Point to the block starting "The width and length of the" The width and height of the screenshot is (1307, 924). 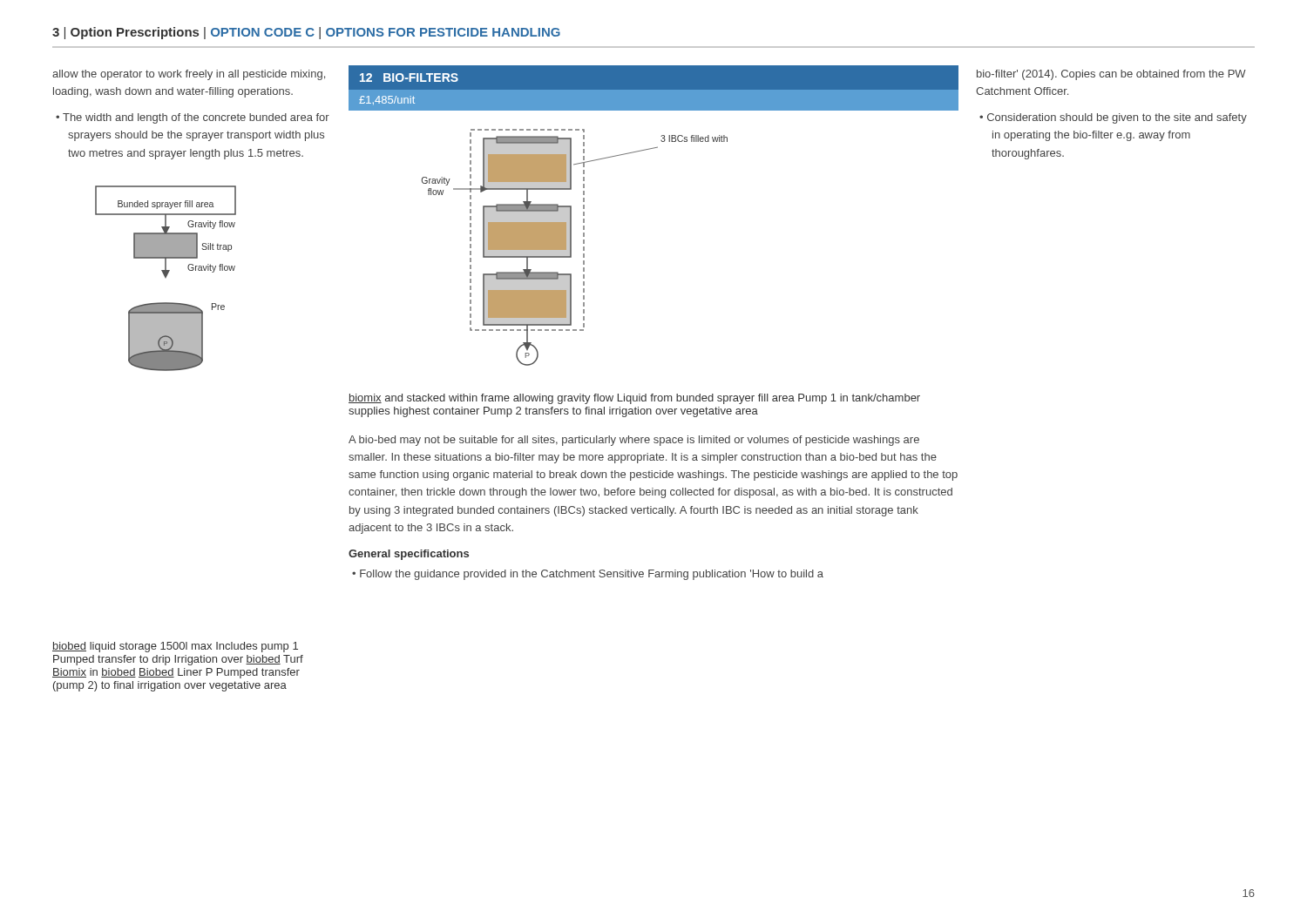196,135
